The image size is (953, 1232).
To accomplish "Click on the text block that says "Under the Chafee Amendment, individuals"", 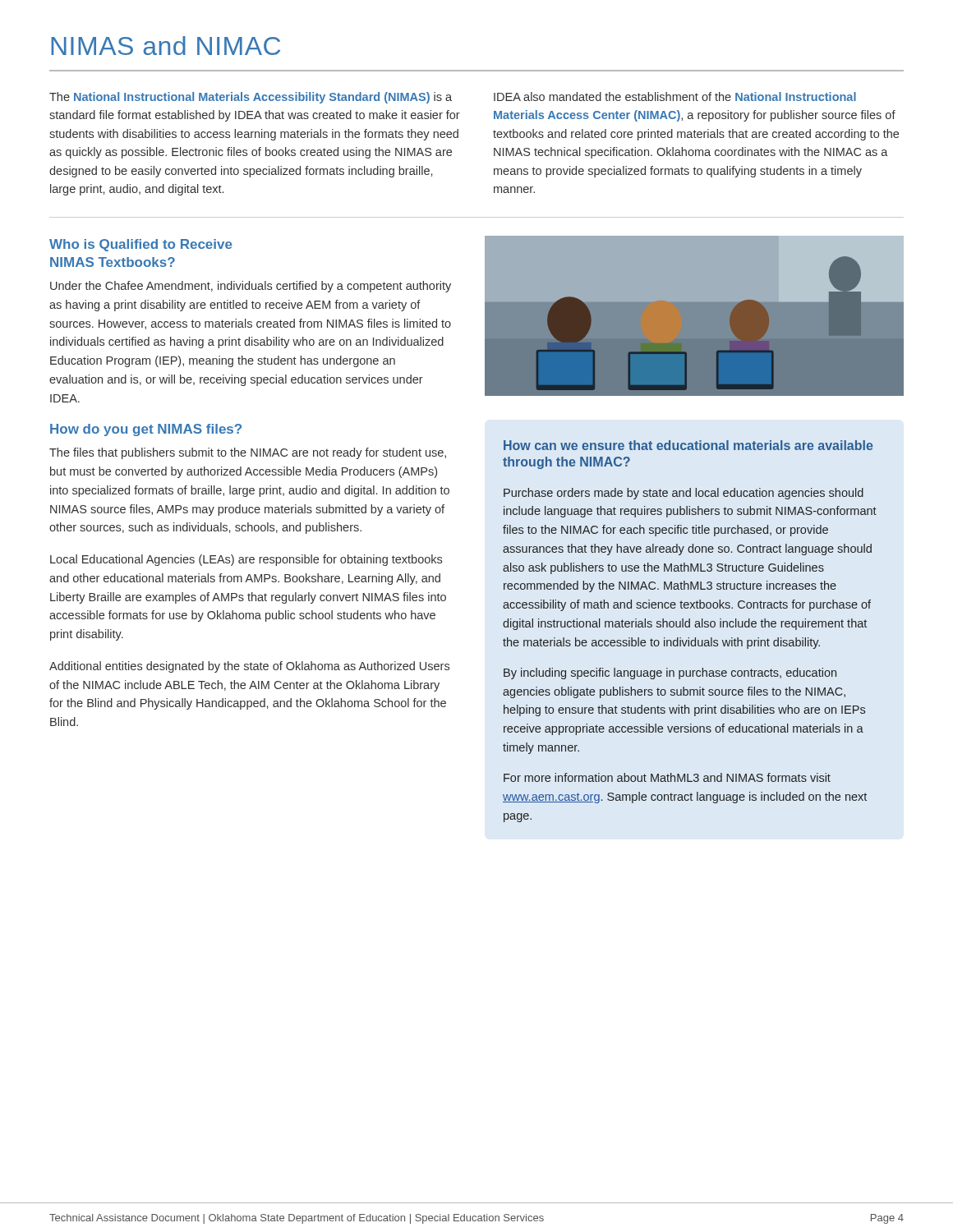I will 250,342.
